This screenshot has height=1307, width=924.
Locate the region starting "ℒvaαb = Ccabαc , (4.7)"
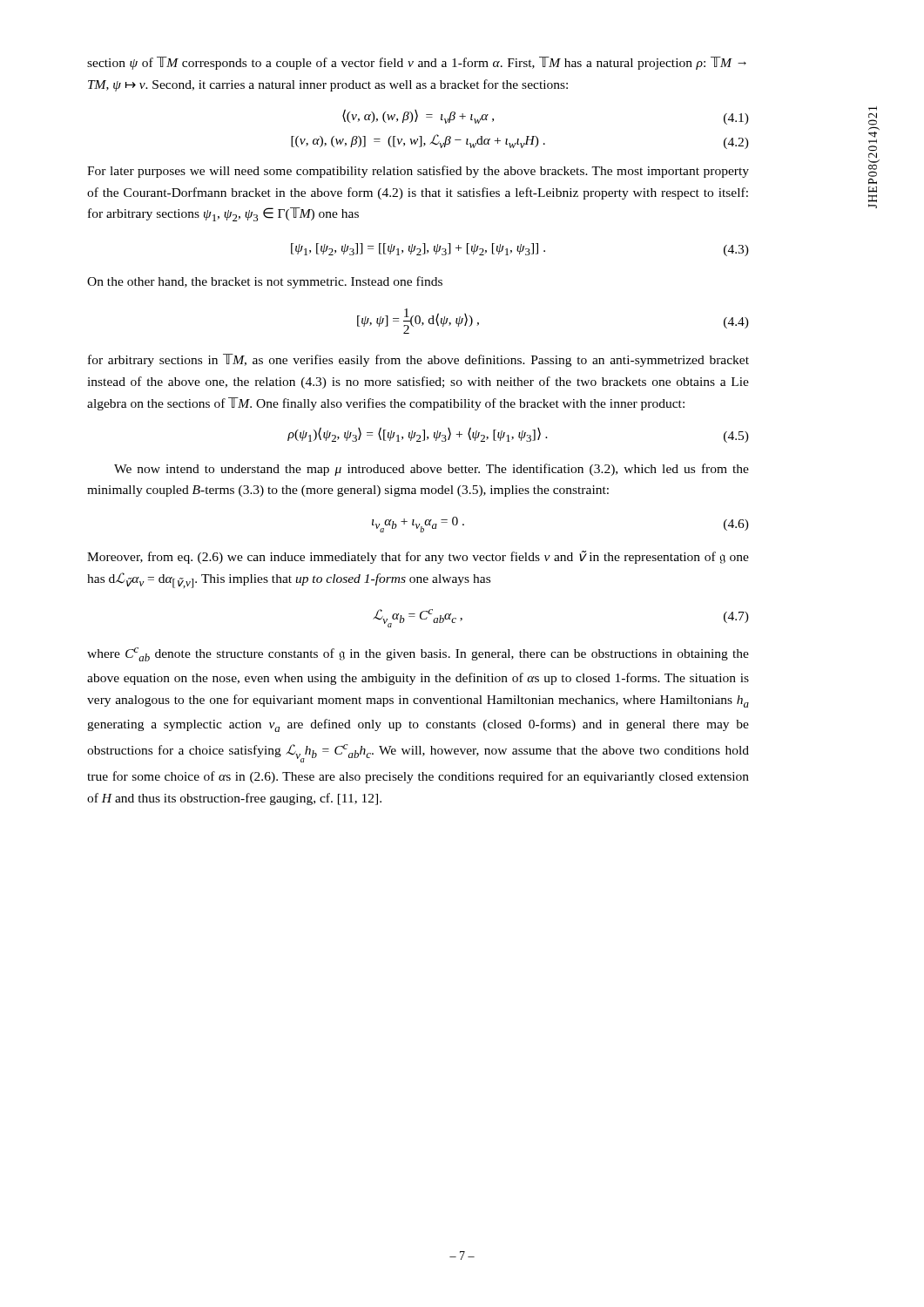click(x=418, y=616)
